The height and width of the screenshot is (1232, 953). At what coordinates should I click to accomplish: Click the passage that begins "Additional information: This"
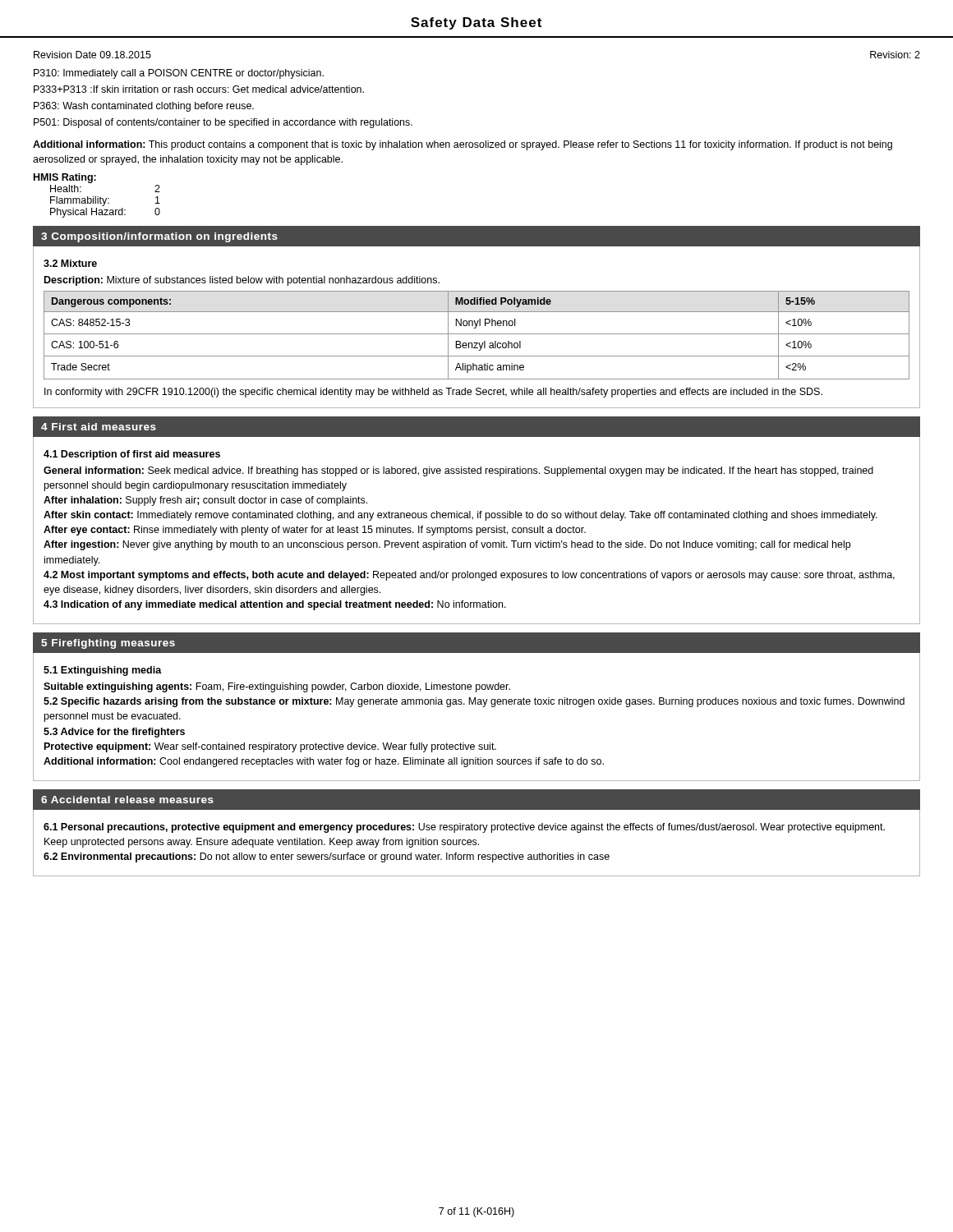coord(463,152)
